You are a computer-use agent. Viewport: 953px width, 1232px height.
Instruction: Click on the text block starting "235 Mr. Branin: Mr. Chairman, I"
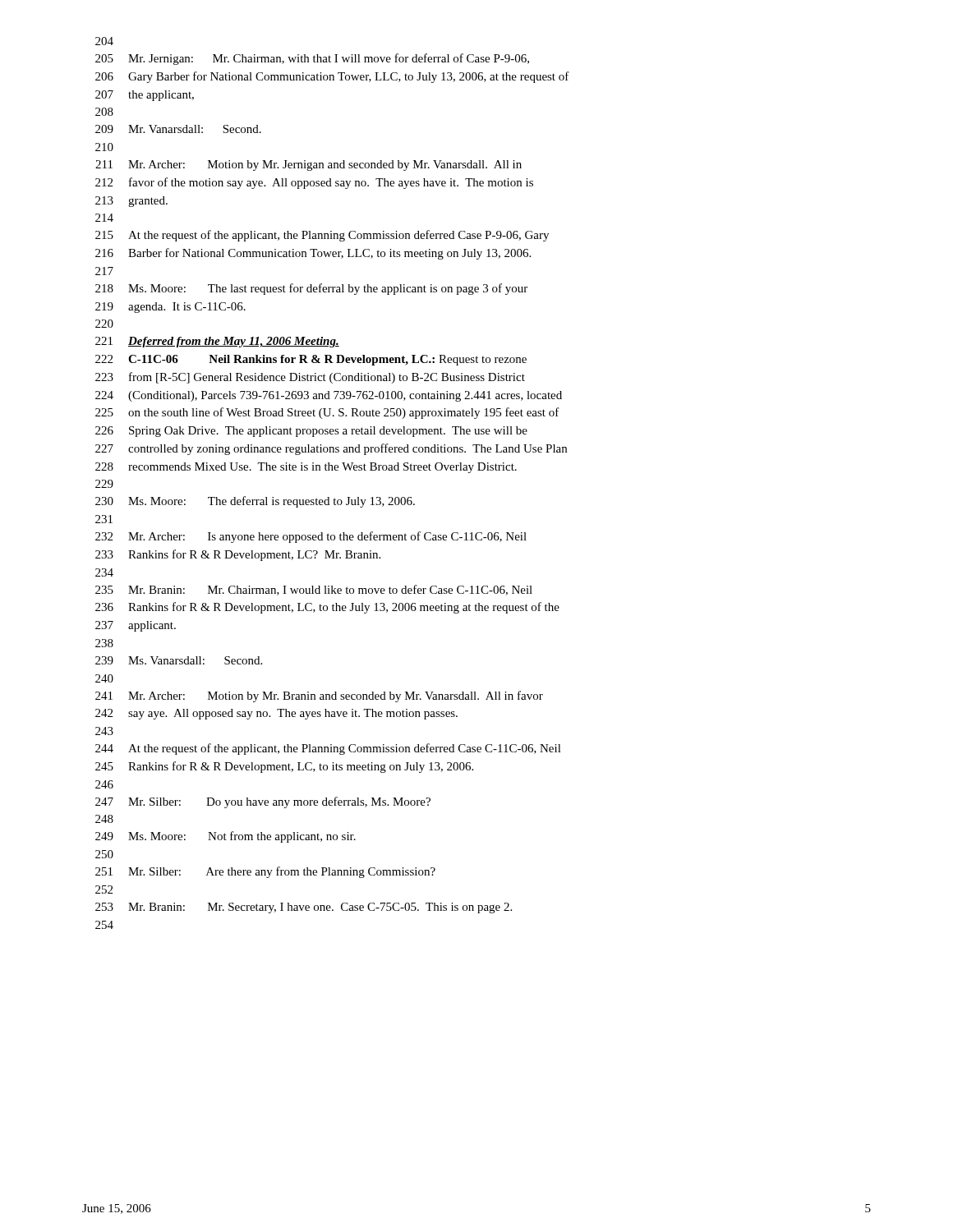pos(476,590)
